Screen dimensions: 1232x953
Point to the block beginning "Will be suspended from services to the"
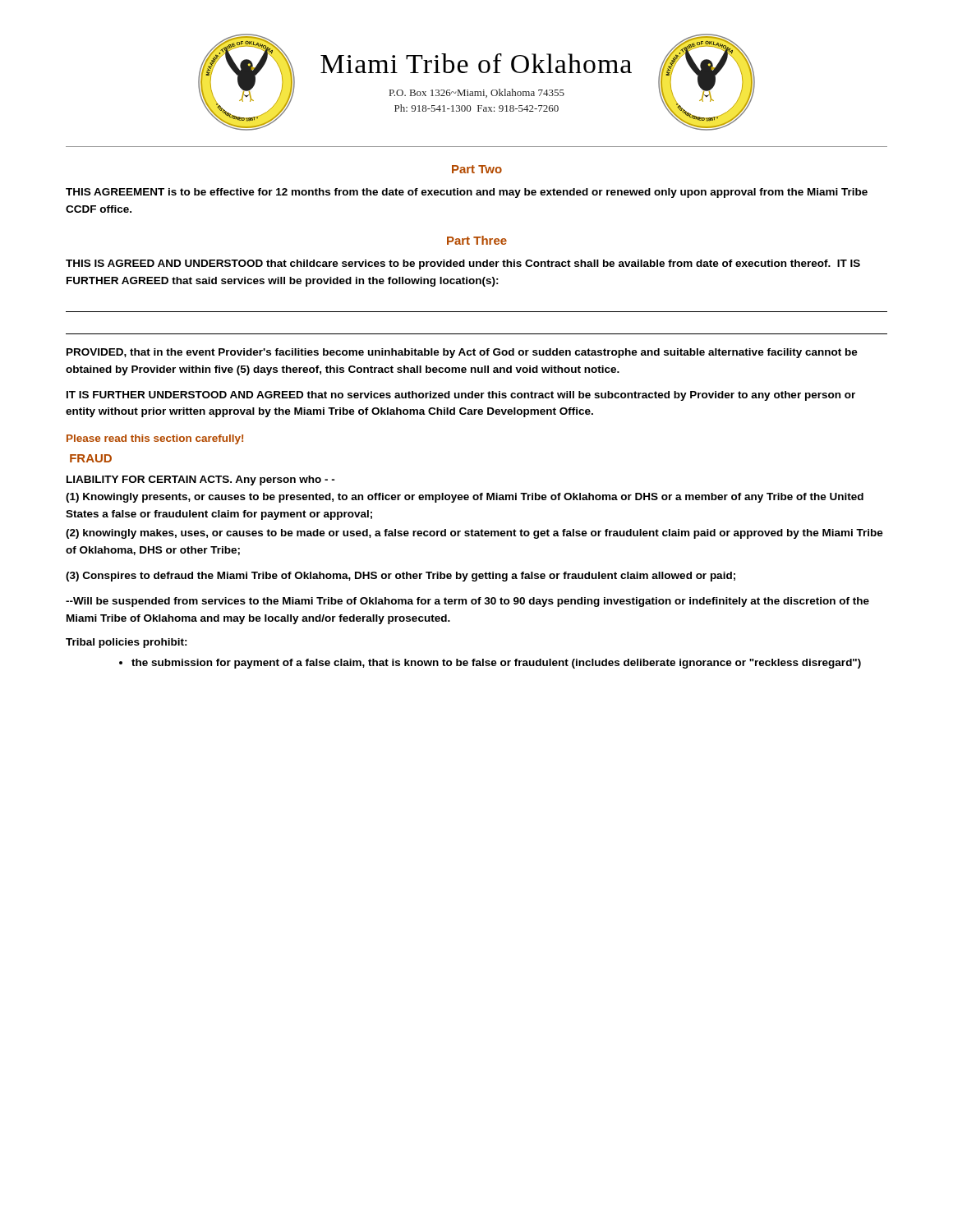pyautogui.click(x=467, y=609)
